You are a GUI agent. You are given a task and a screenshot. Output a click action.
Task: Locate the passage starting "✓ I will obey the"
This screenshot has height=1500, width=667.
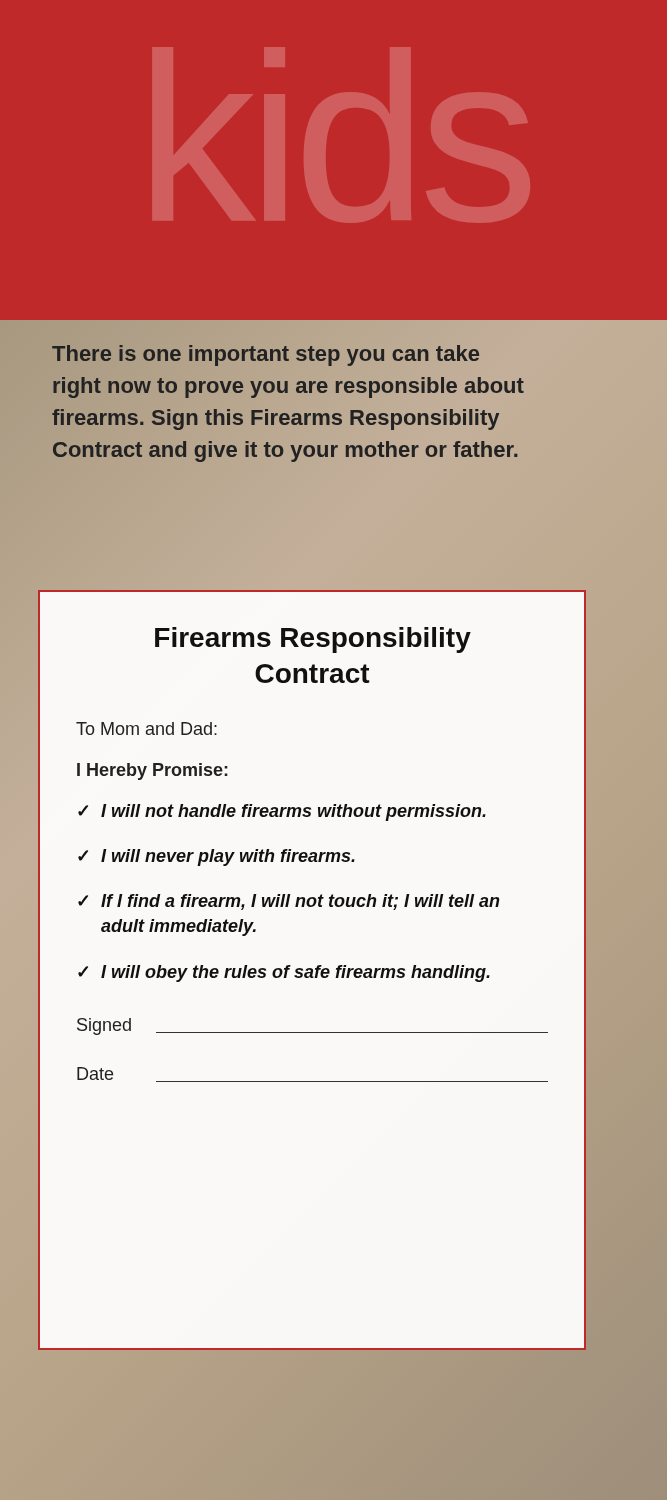click(x=284, y=972)
